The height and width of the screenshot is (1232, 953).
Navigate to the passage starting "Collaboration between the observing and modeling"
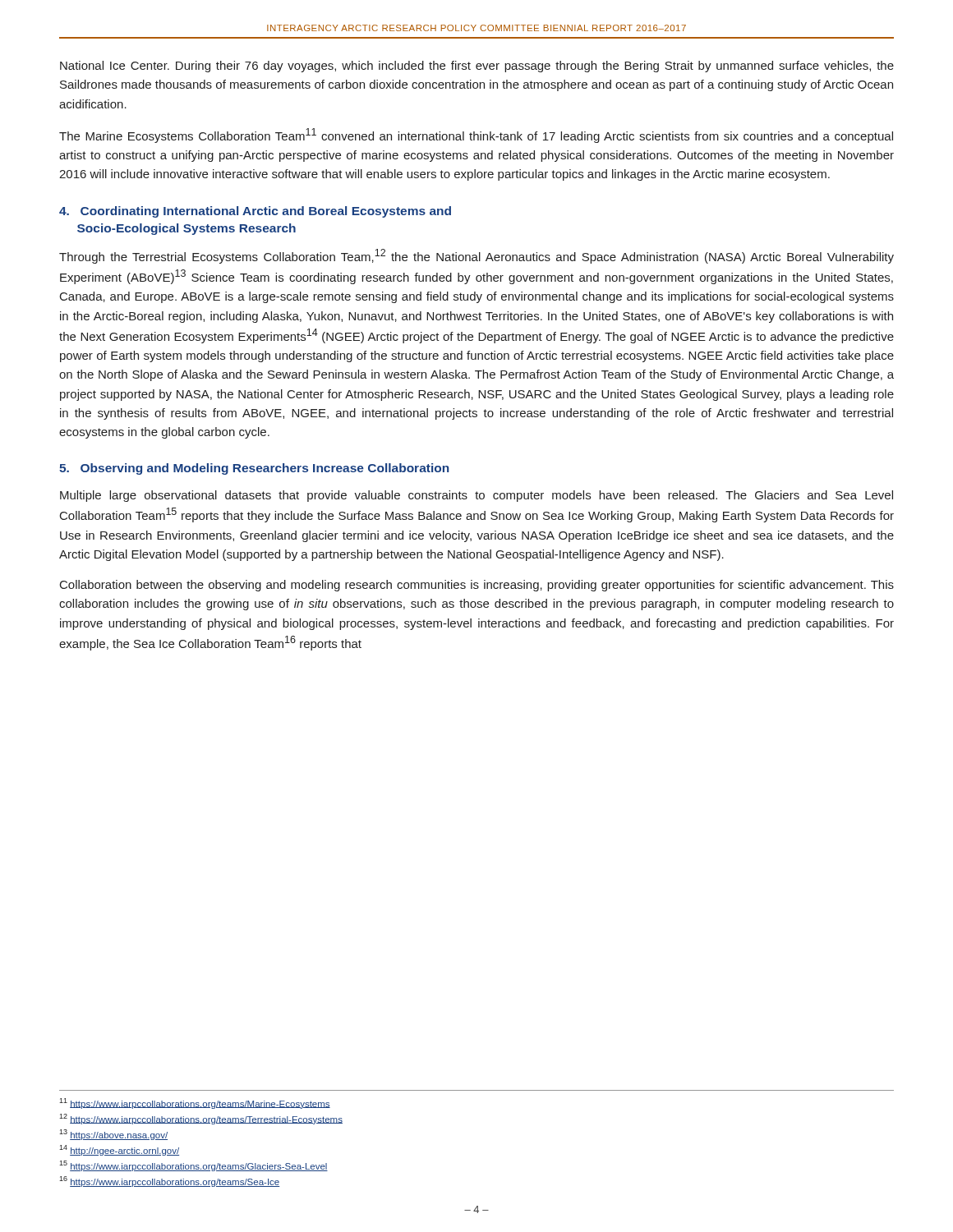[x=476, y=614]
